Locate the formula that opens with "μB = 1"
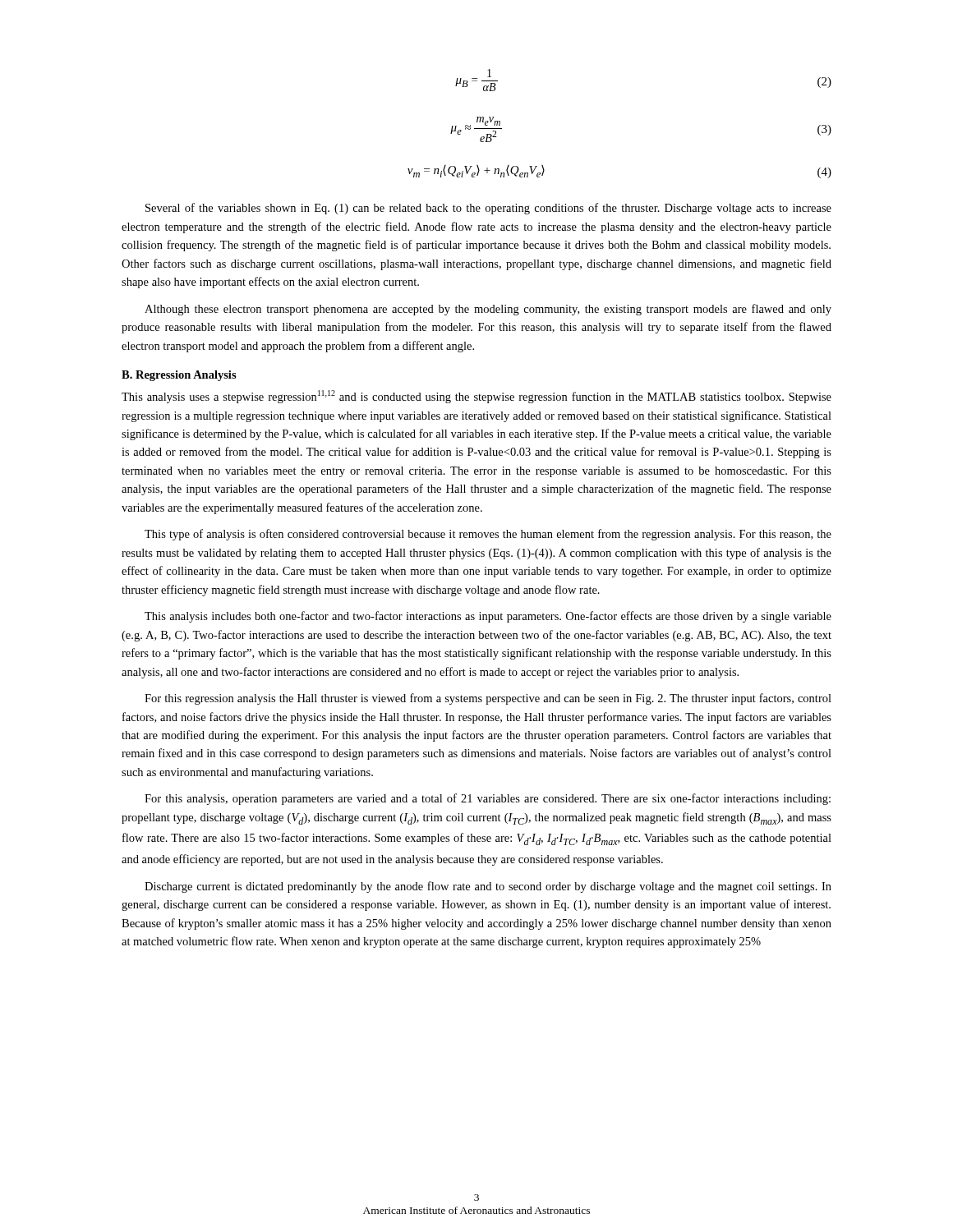 [x=489, y=81]
